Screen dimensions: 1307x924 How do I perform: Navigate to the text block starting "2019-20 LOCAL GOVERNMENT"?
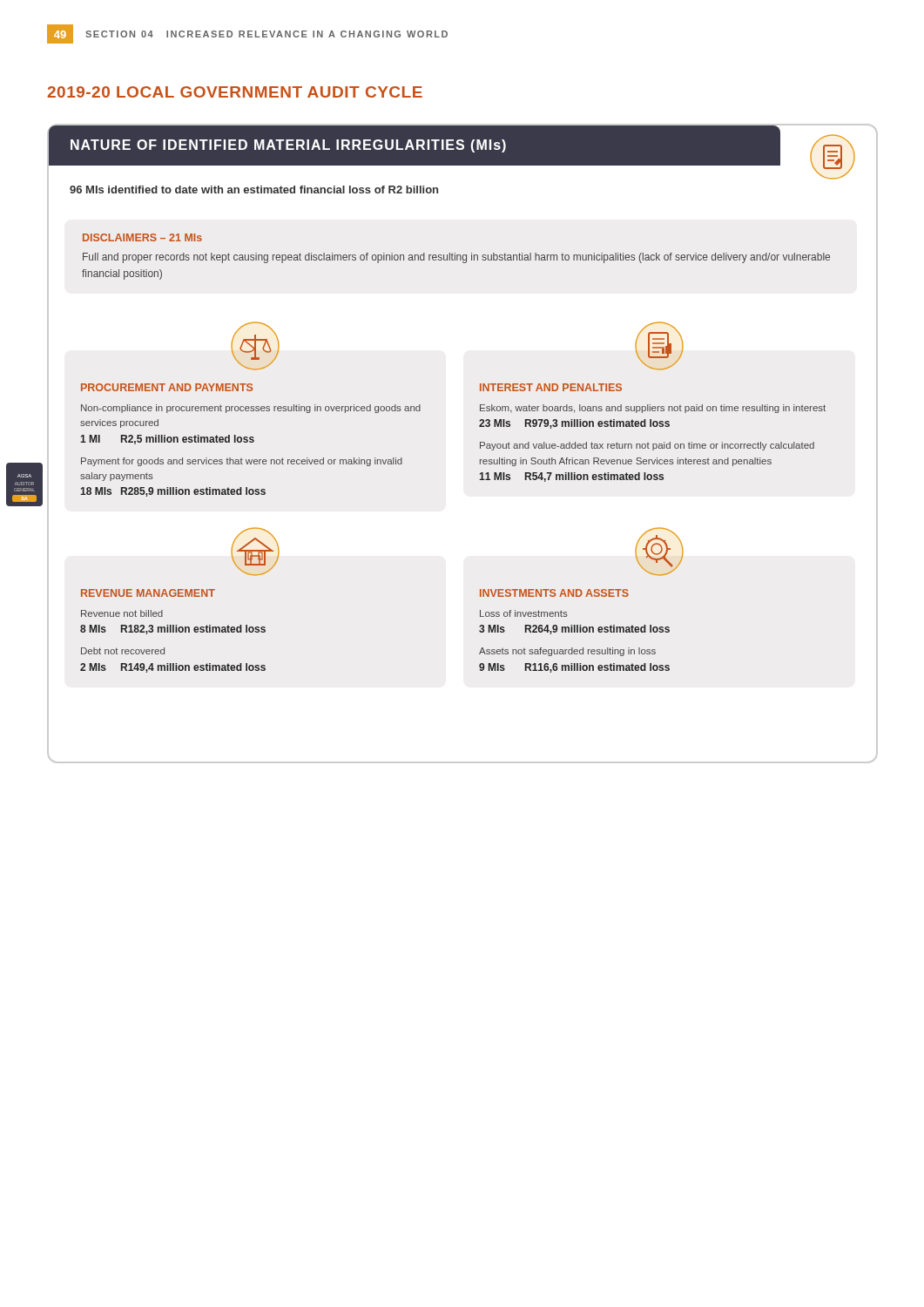tap(235, 92)
